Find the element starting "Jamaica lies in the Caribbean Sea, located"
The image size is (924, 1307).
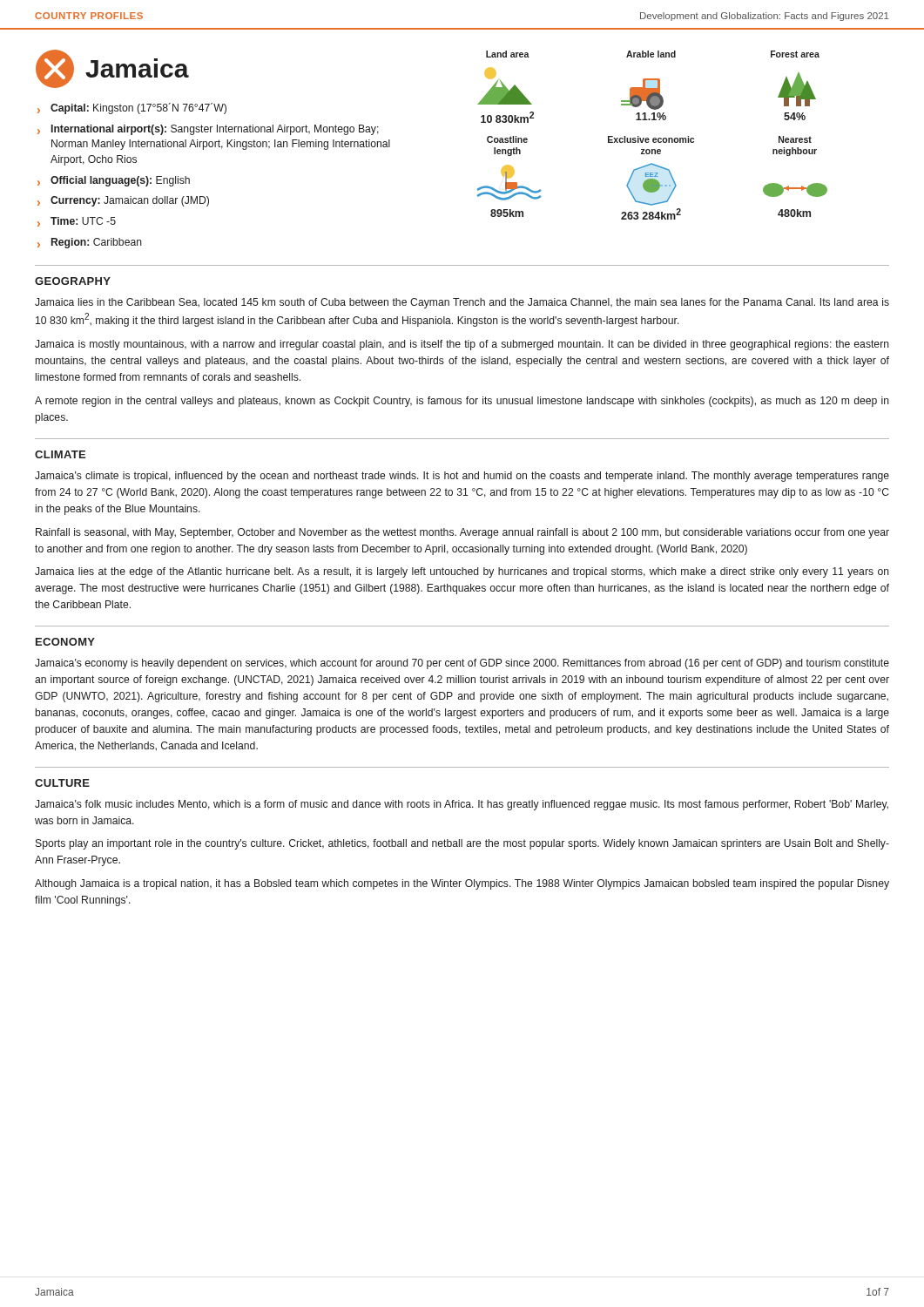462,311
